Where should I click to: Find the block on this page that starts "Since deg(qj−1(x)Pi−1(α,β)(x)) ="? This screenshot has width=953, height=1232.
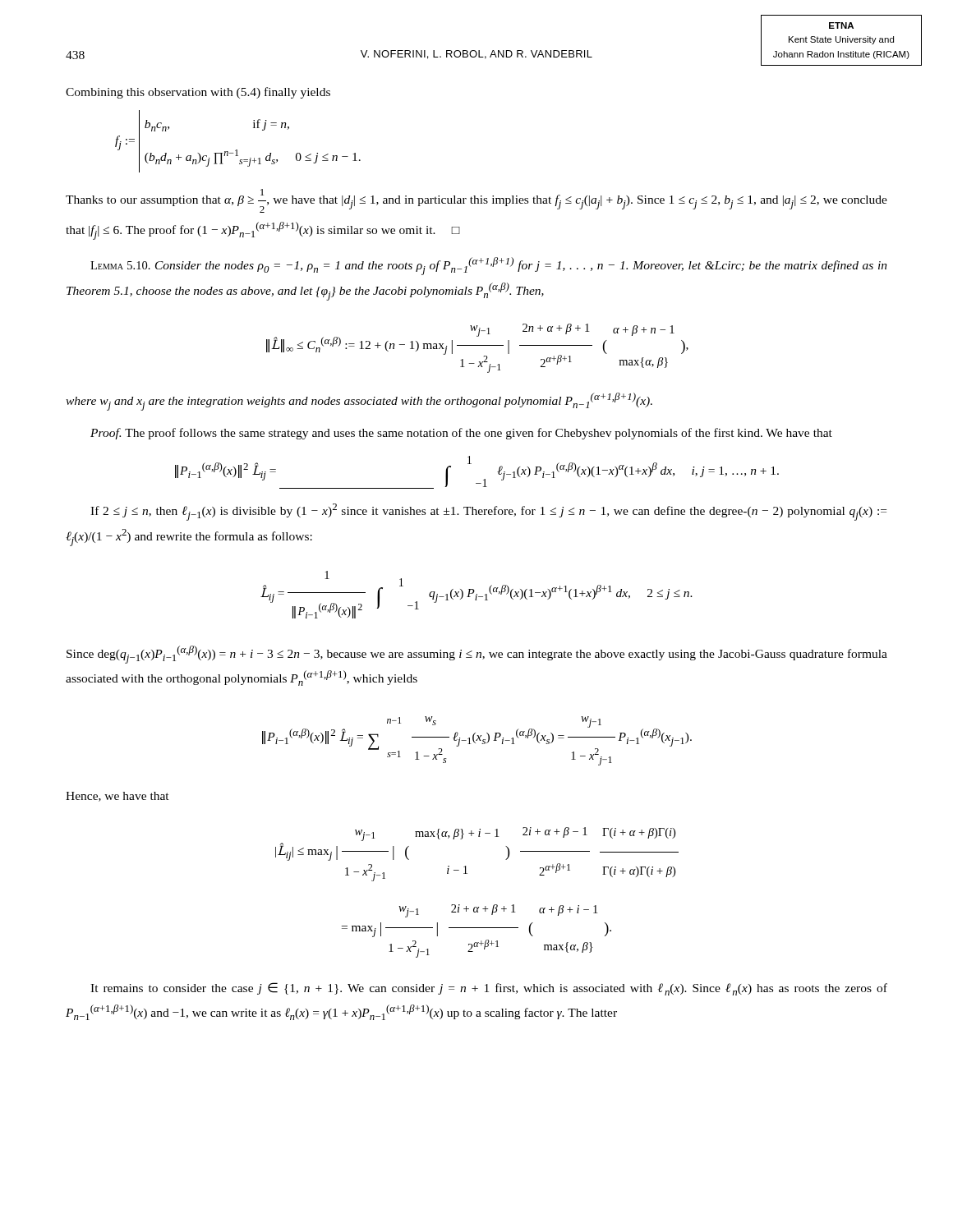(x=476, y=666)
